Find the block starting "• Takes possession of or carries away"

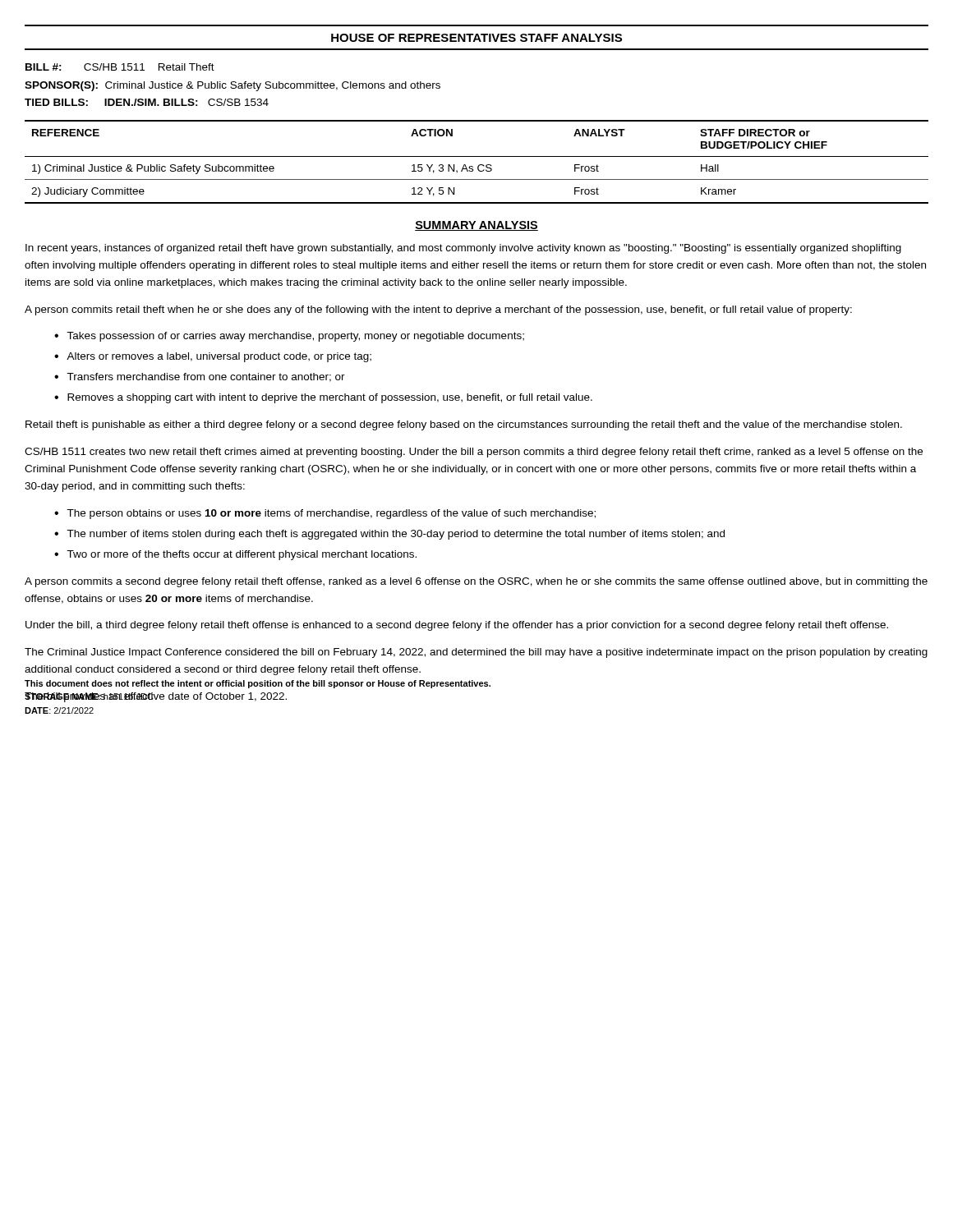[491, 337]
